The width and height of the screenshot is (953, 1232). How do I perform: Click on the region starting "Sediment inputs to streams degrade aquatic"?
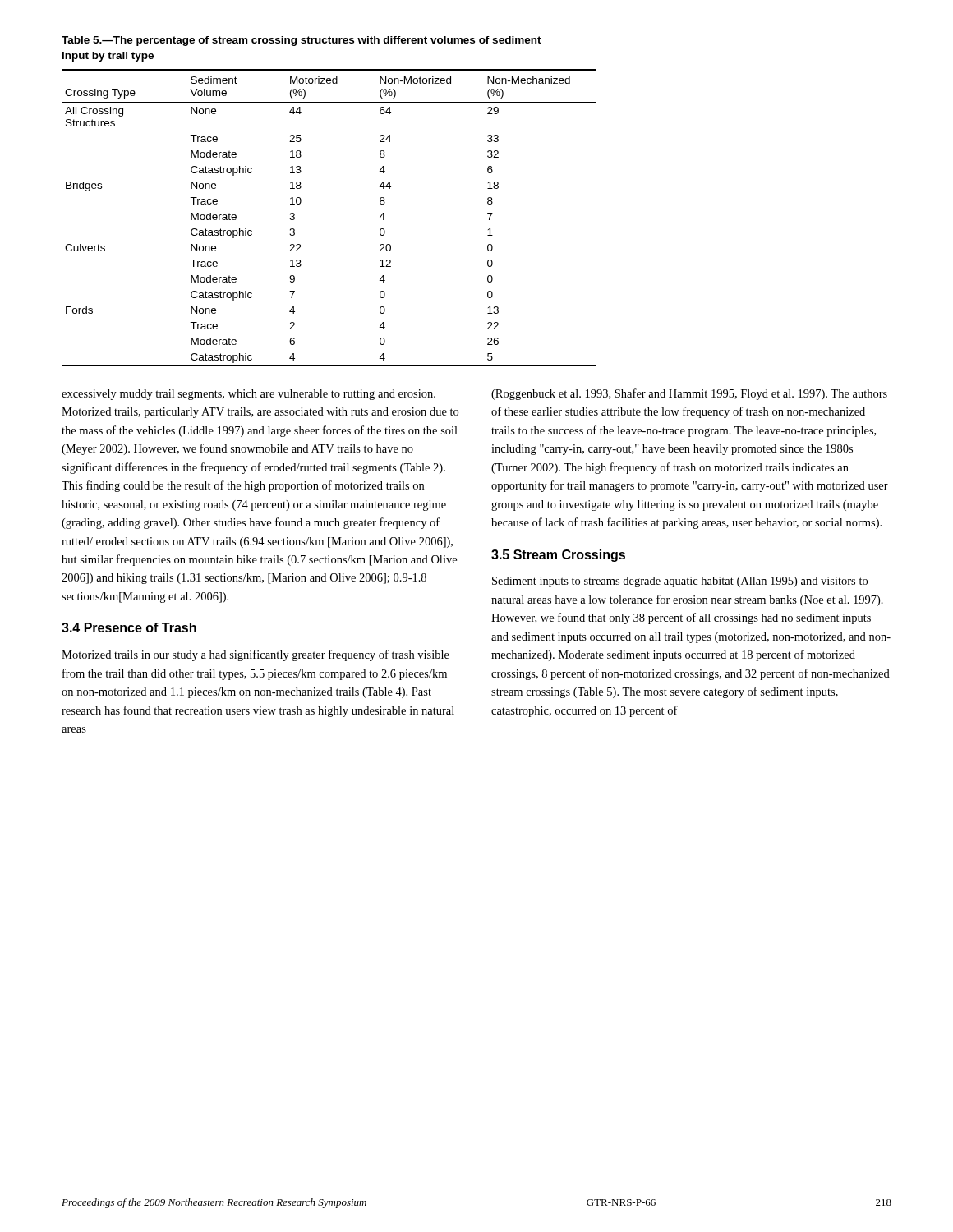(x=691, y=646)
